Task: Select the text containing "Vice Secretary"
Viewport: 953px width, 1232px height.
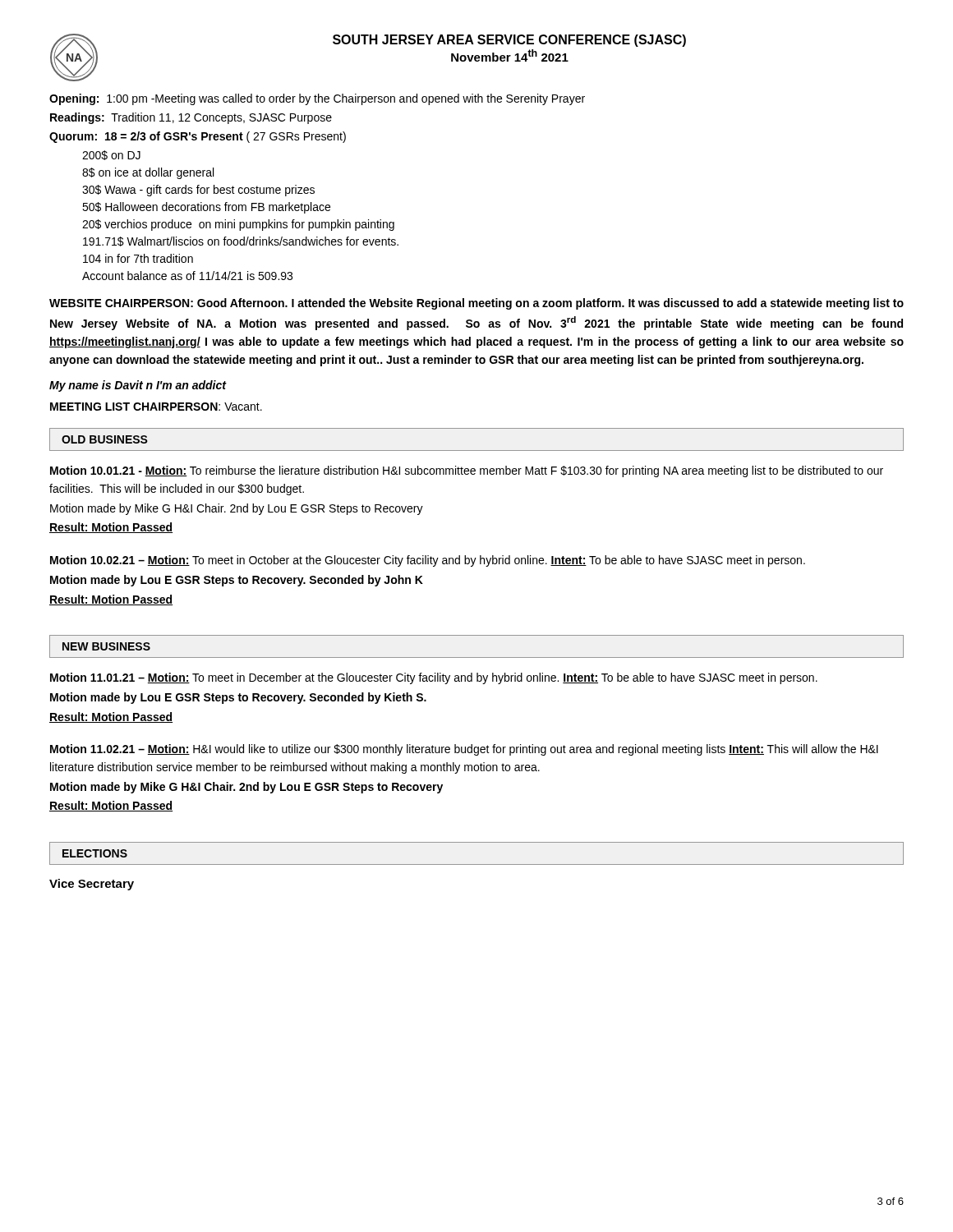Action: [92, 883]
